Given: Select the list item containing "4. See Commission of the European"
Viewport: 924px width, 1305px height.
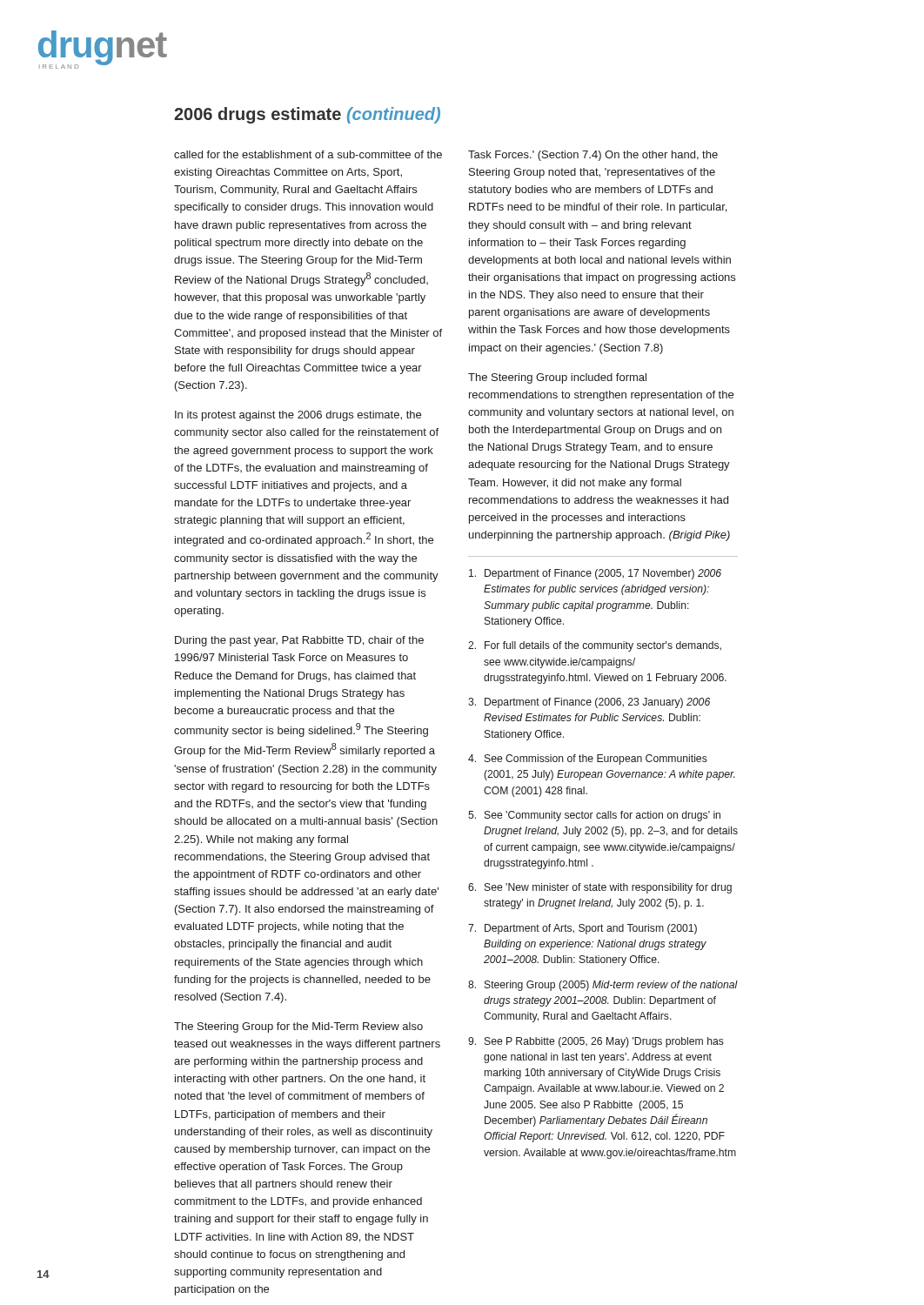Looking at the screenshot, I should [603, 775].
